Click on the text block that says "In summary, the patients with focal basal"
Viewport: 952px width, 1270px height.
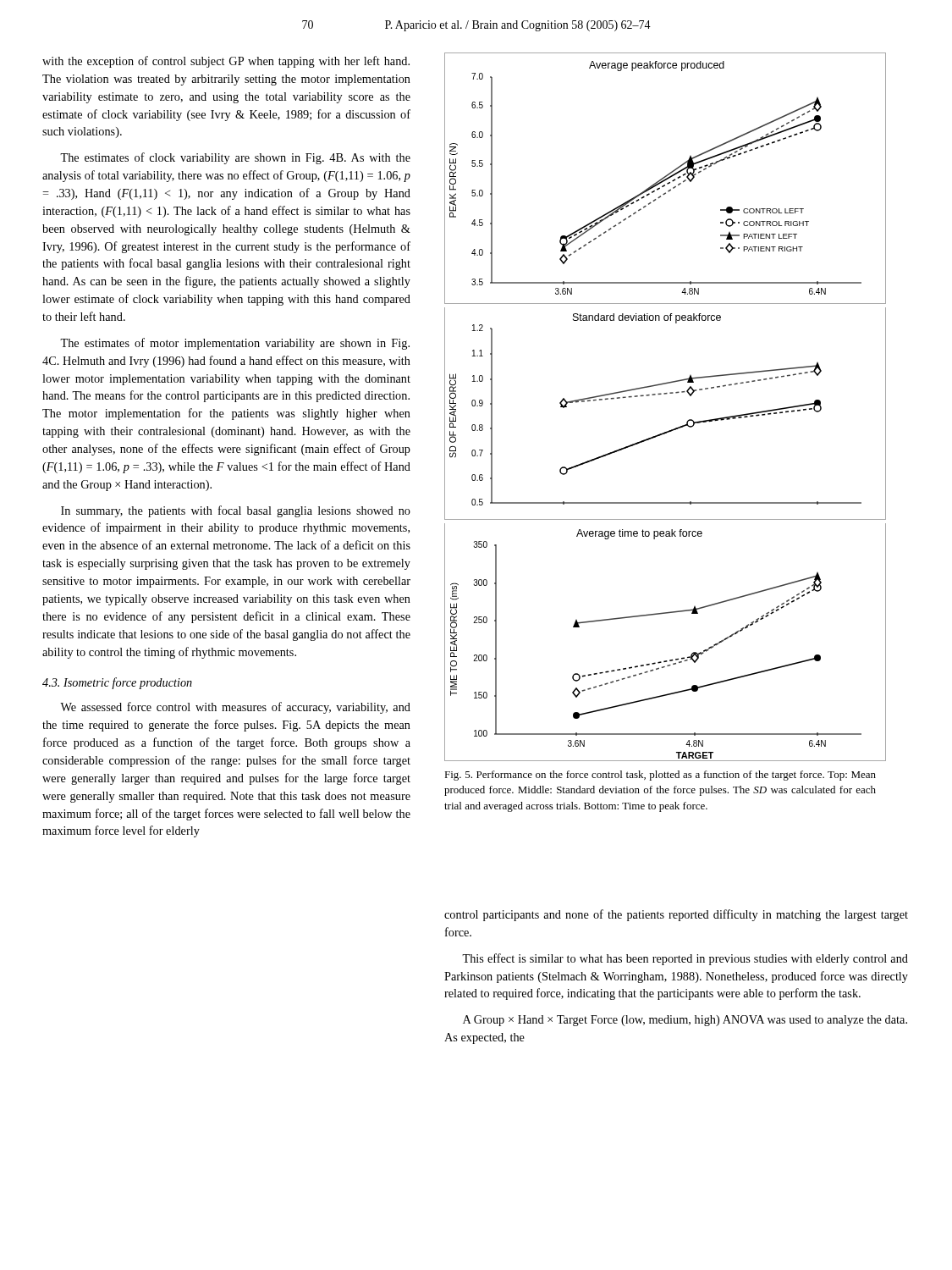click(x=226, y=581)
